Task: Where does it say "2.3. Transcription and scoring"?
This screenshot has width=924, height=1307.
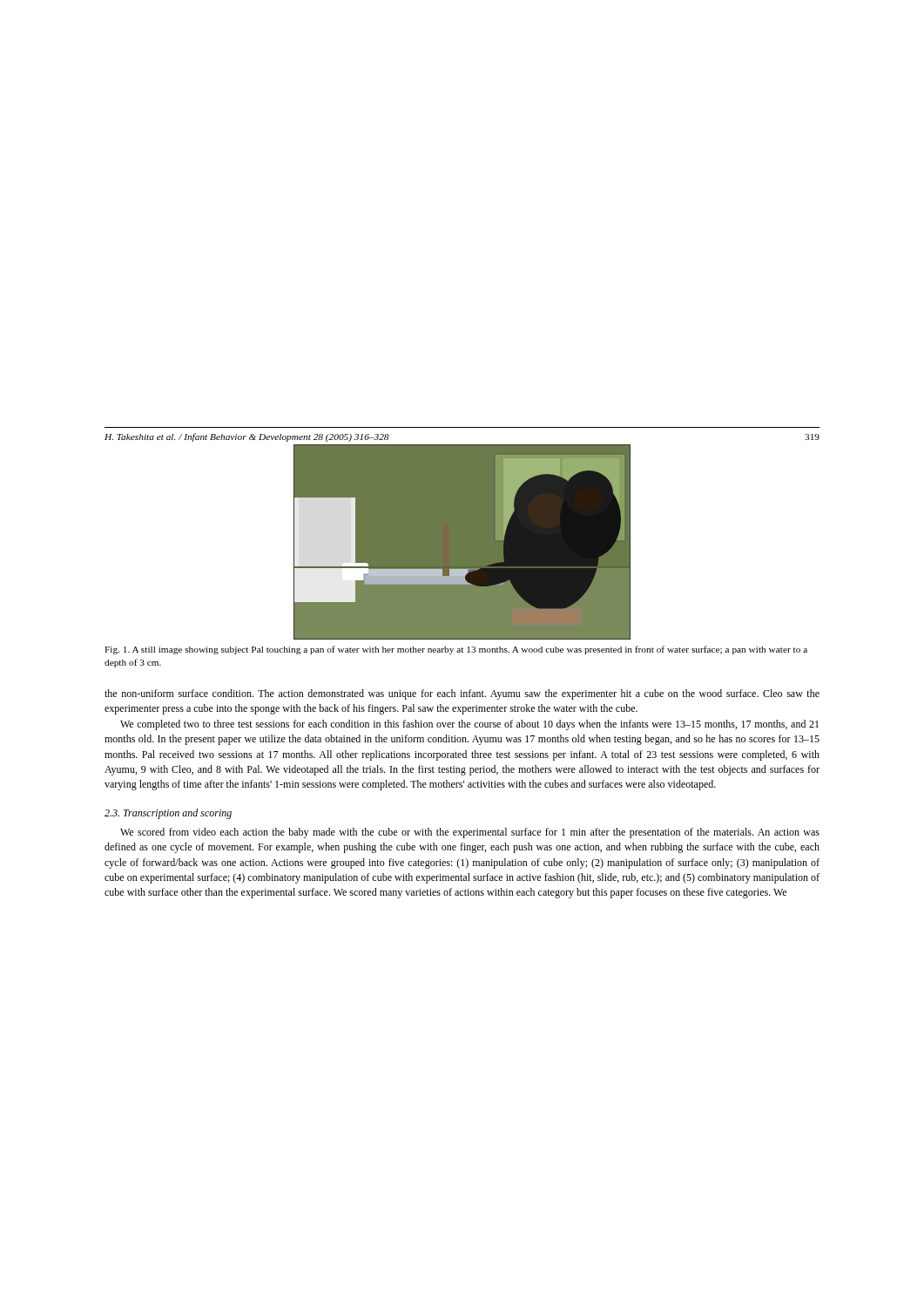Action: (168, 813)
